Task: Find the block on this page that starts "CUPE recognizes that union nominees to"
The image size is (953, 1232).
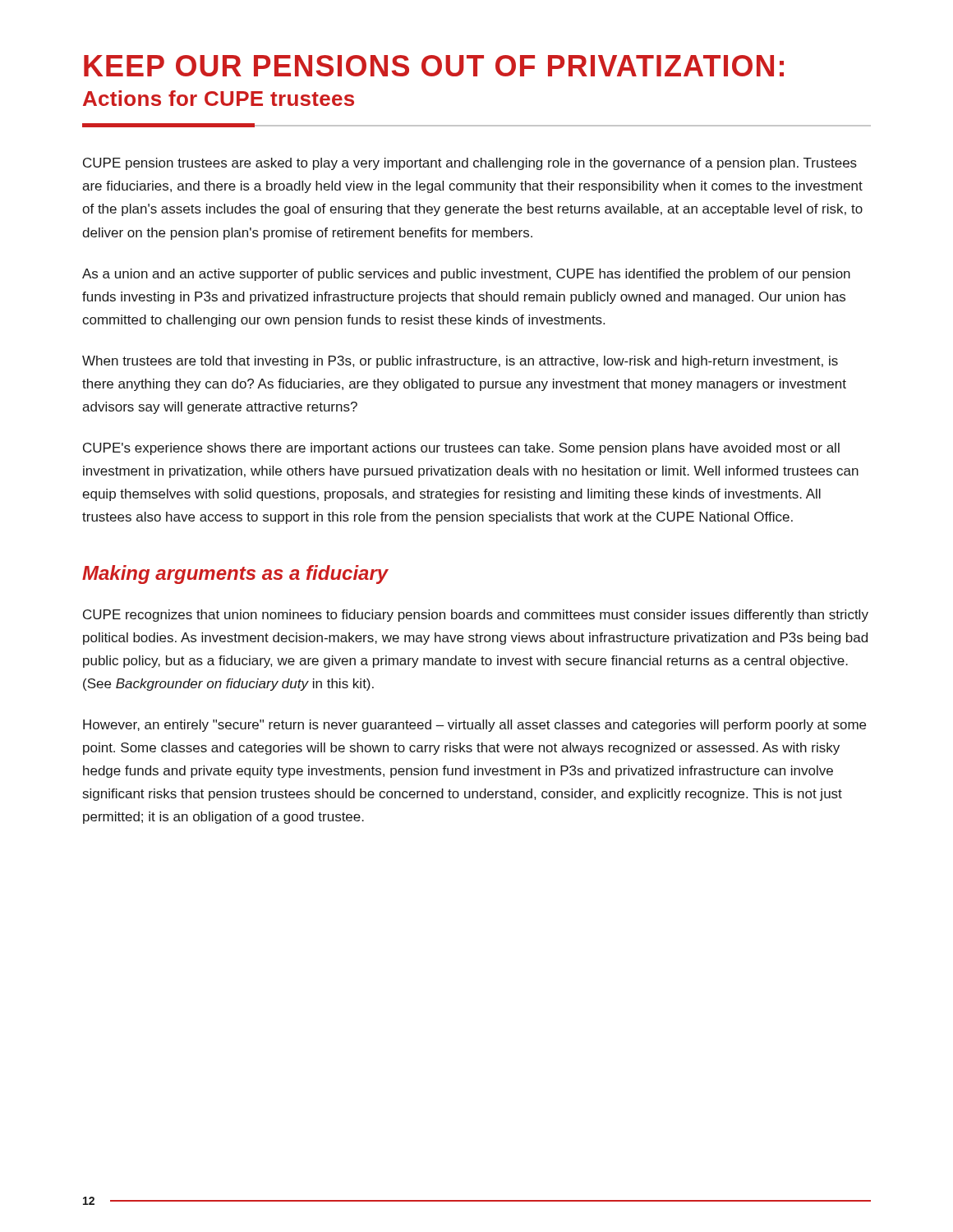Action: pyautogui.click(x=475, y=649)
